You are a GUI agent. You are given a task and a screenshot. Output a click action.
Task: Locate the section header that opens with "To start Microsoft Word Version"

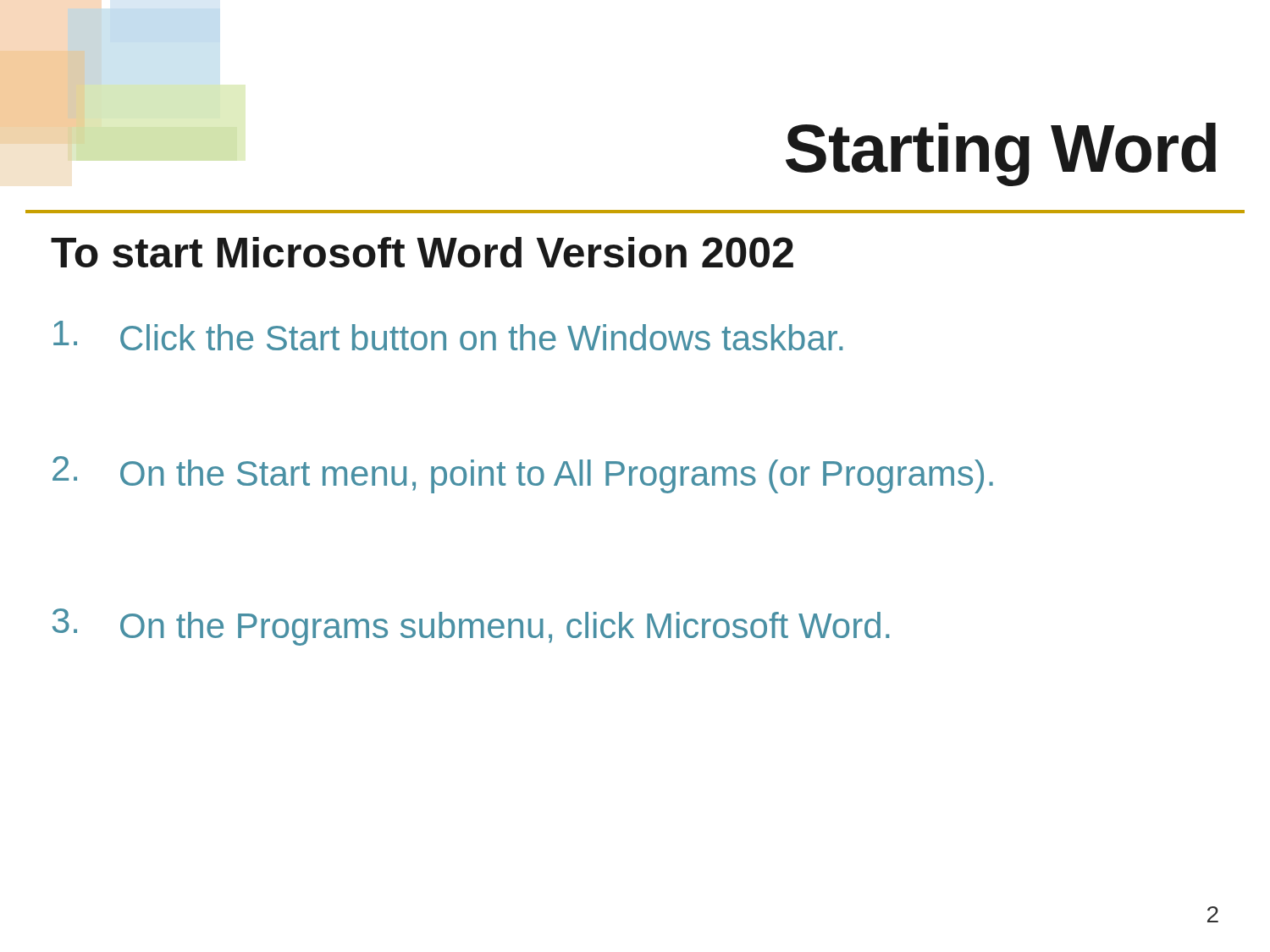point(423,253)
